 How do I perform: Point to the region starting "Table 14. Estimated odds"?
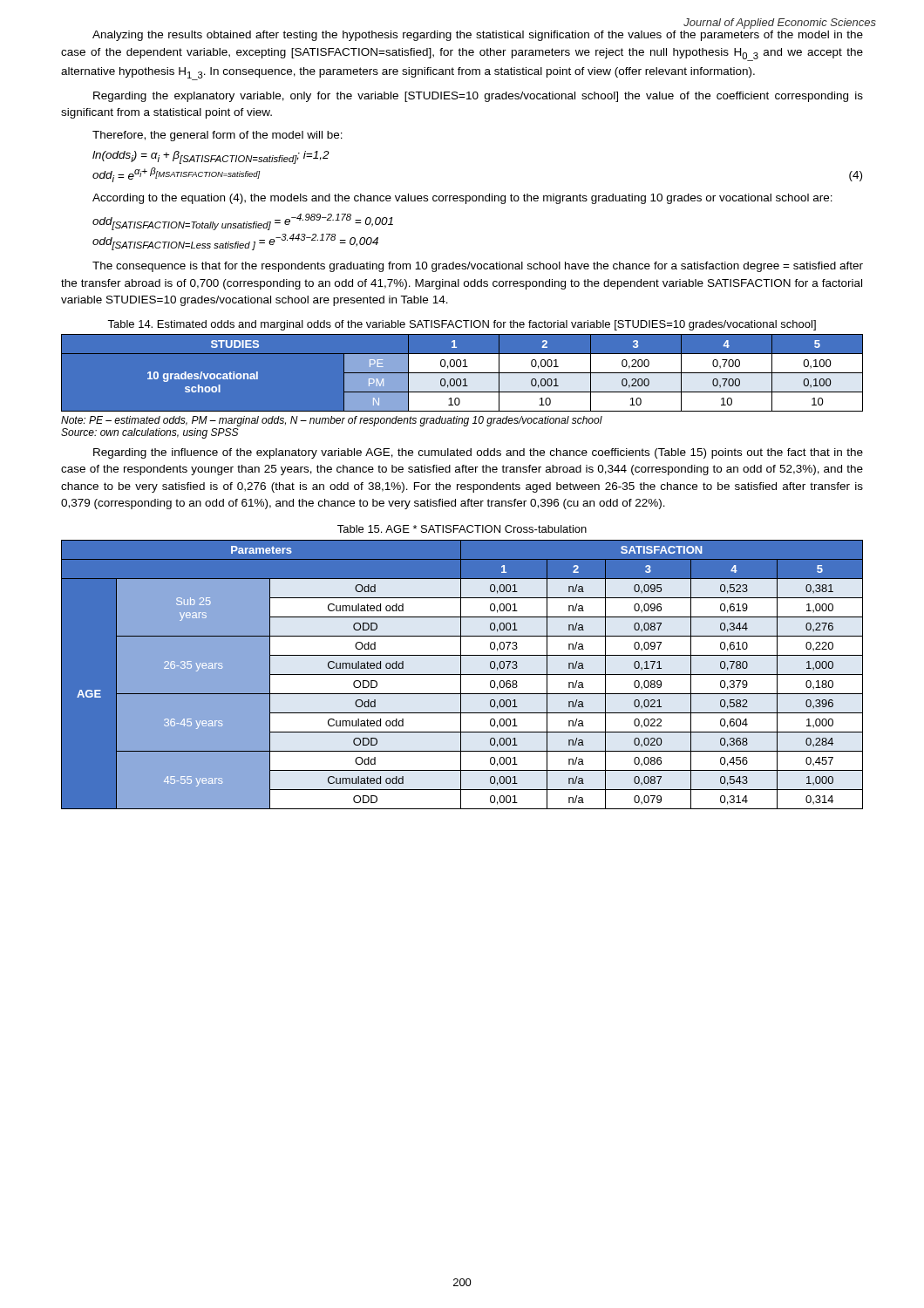pyautogui.click(x=462, y=324)
